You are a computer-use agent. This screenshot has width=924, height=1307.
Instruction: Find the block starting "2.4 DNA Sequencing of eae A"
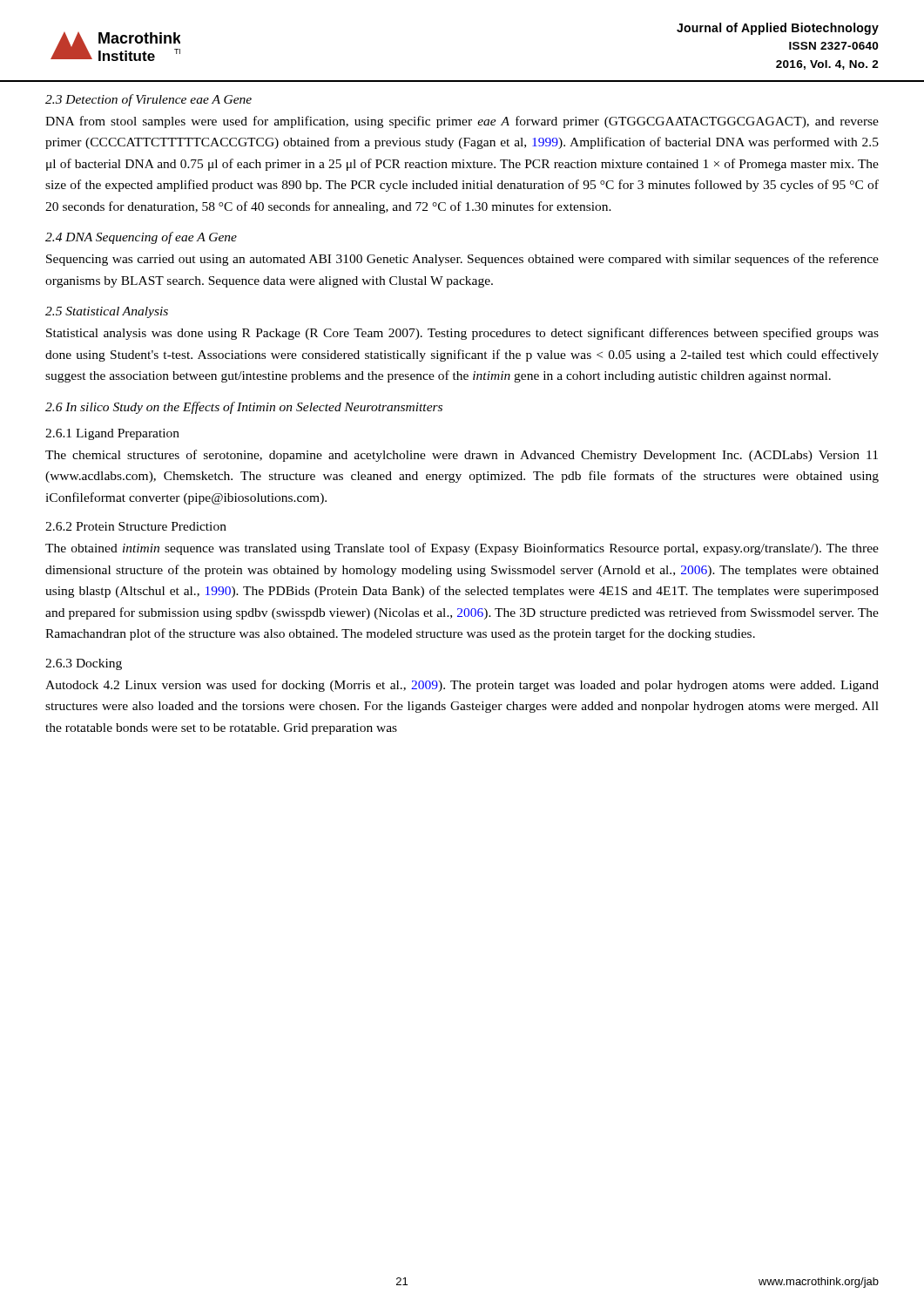141,237
